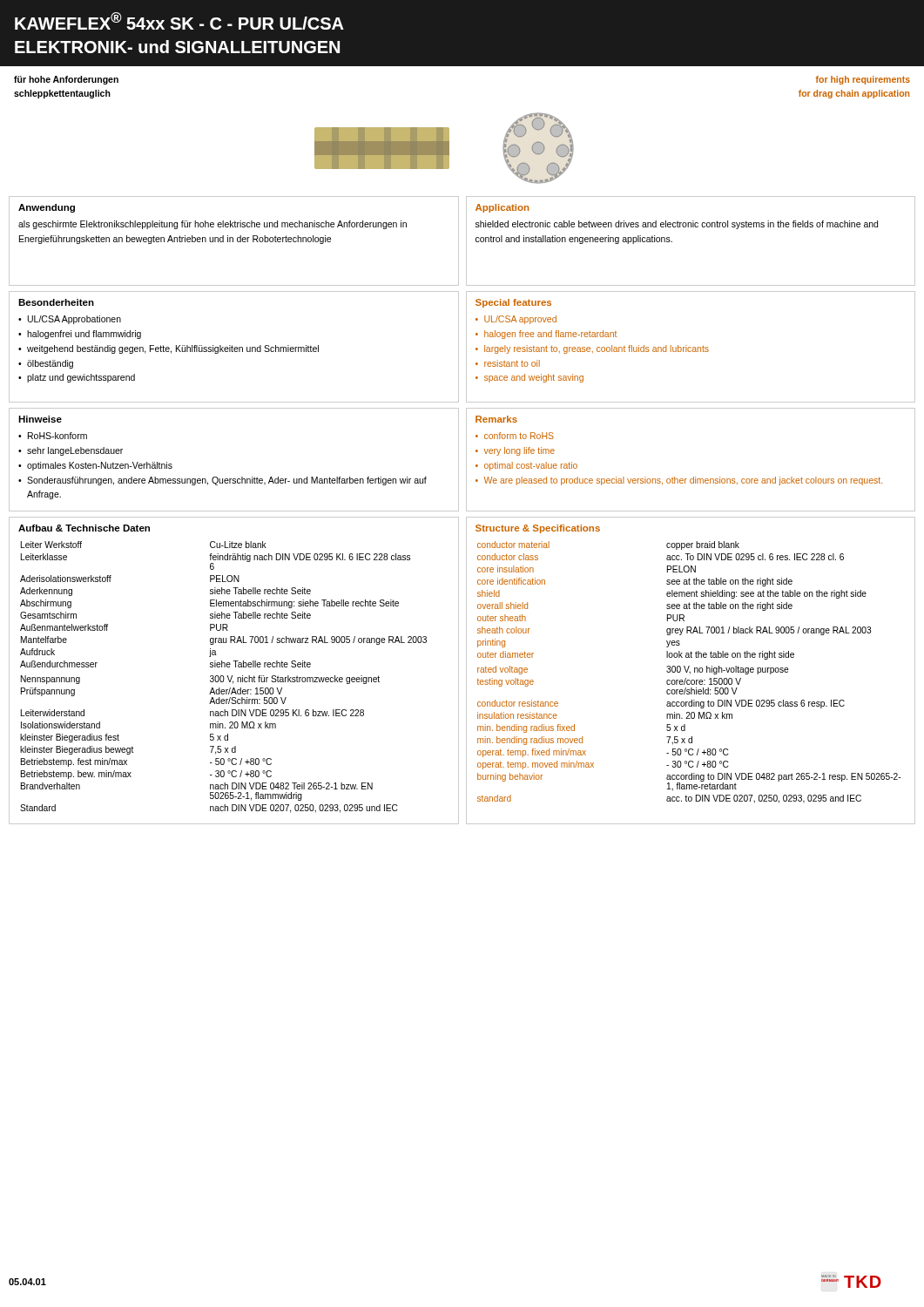Click on the block starting "KAWEFLEX® 54xx SK -"

tap(179, 21)
